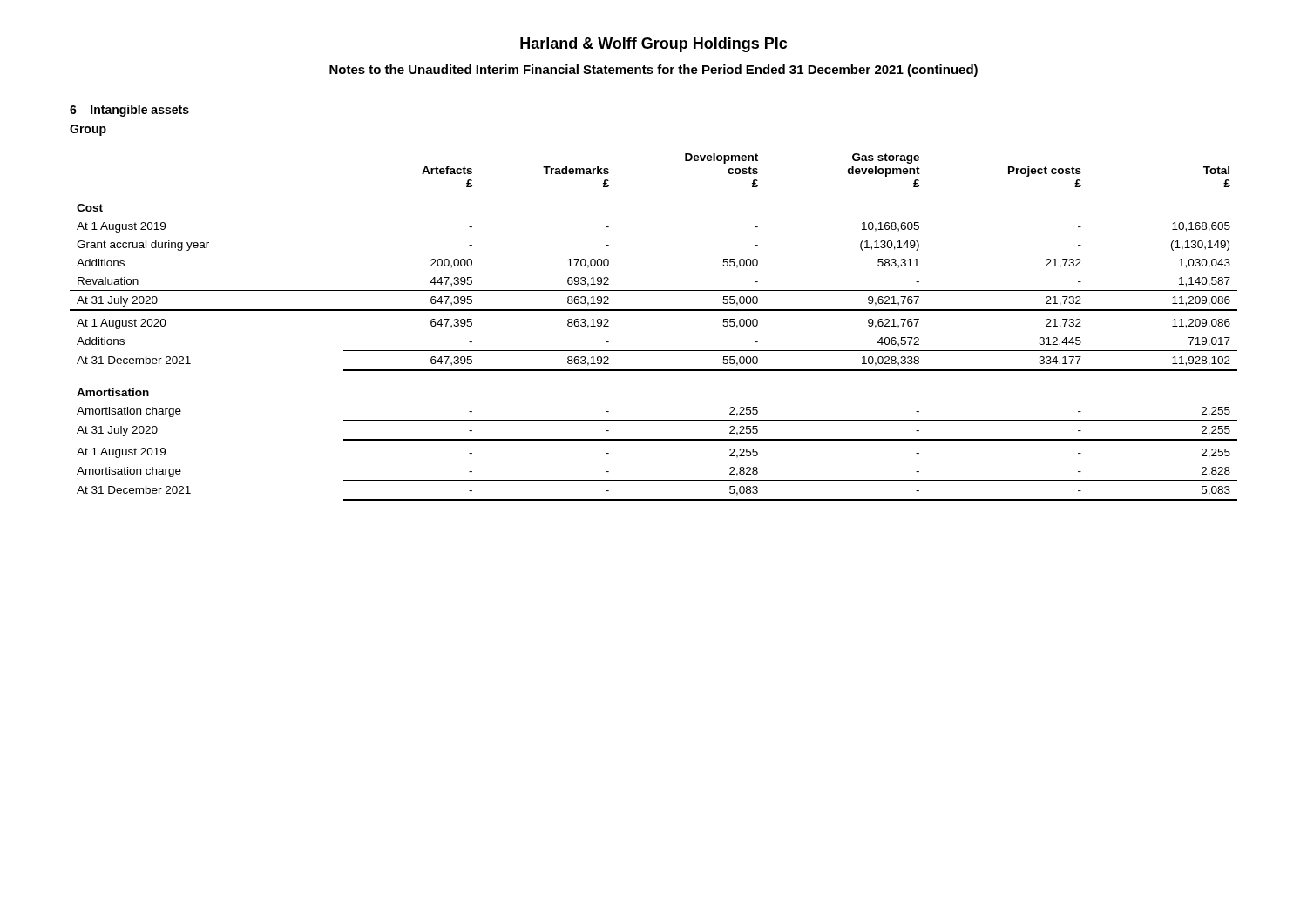Image resolution: width=1307 pixels, height=924 pixels.
Task: Find the table that mentions "Amortisation charge"
Action: [654, 324]
